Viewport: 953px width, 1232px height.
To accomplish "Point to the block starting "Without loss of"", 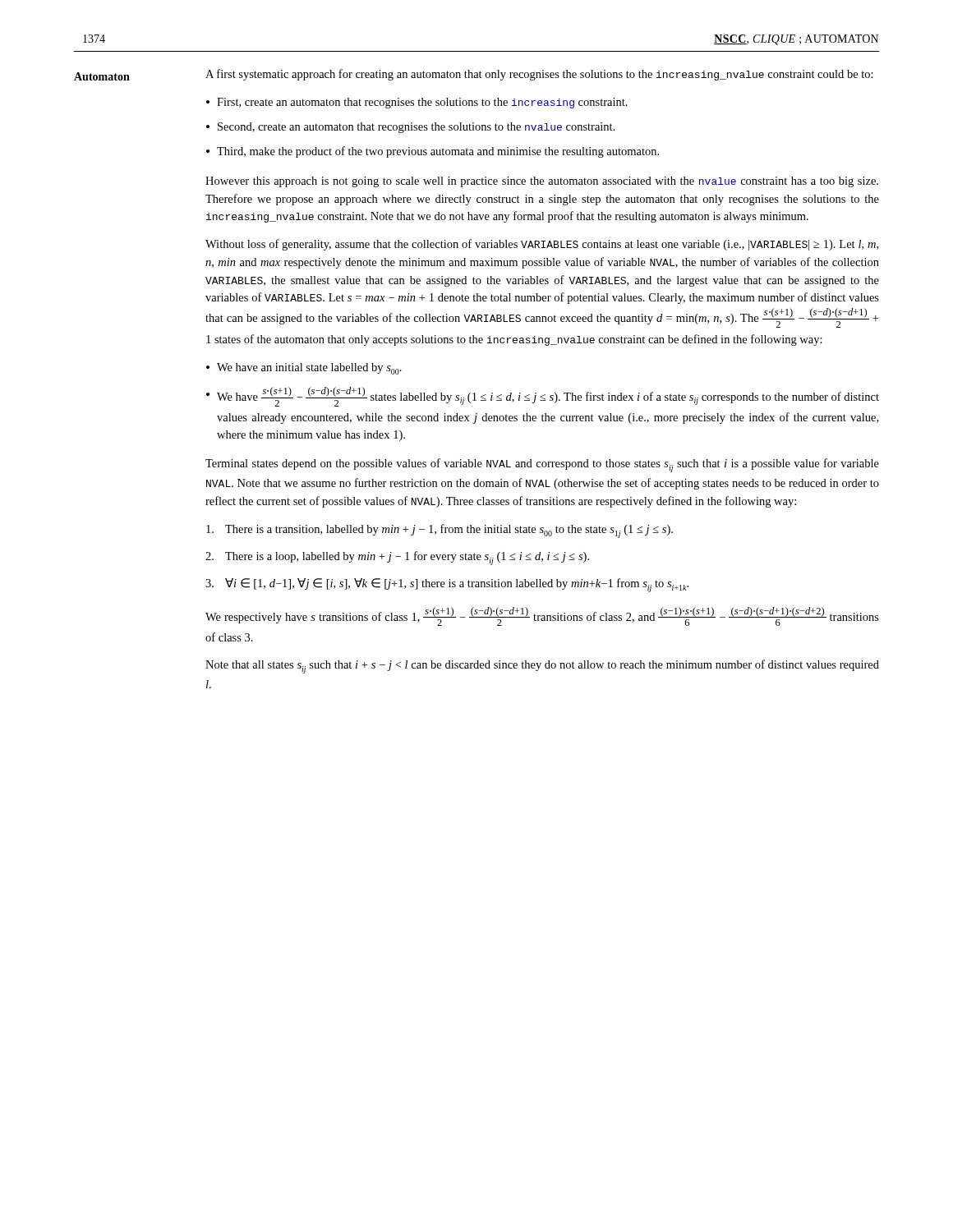I will coord(542,292).
